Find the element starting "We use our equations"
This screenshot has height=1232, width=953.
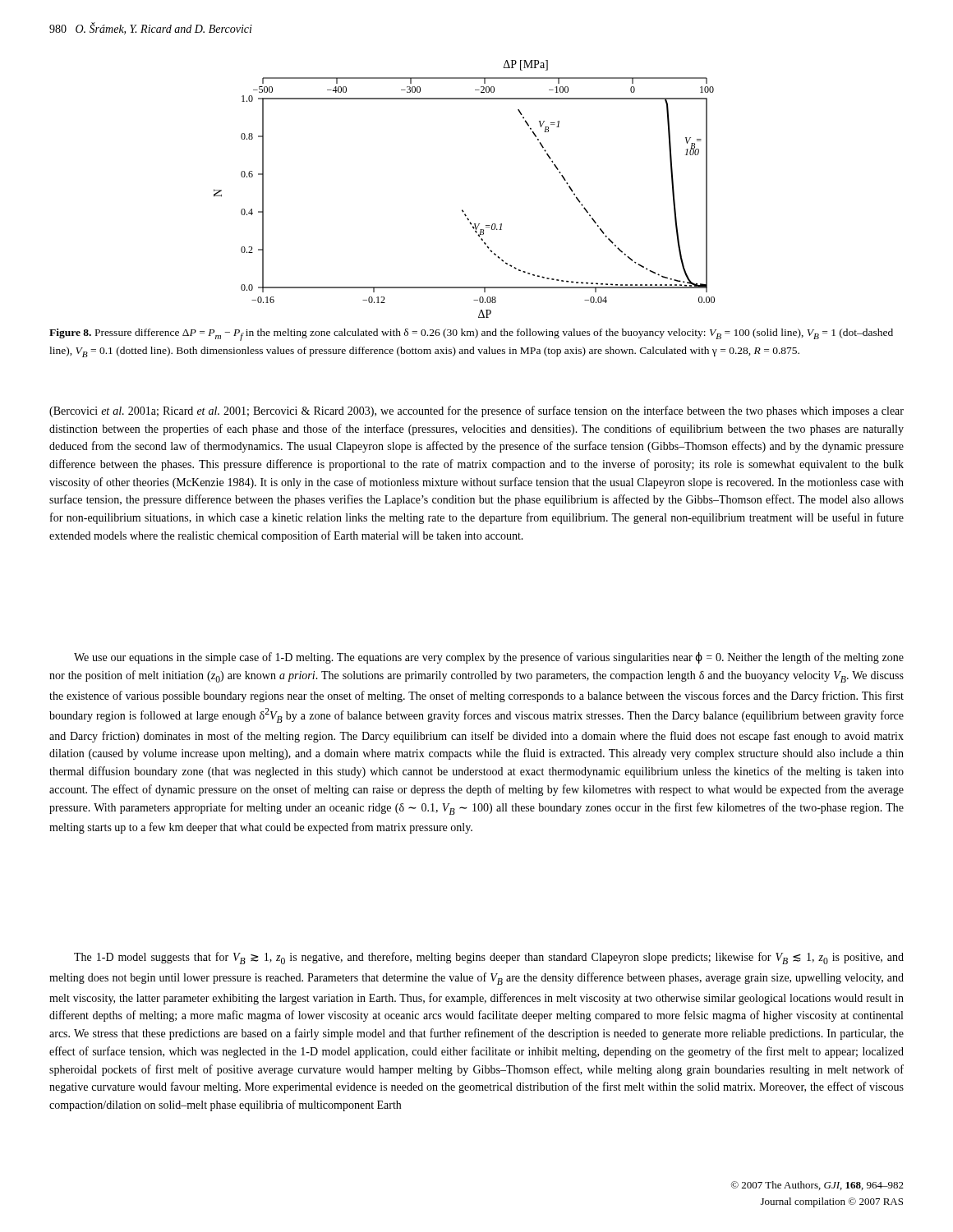click(476, 743)
